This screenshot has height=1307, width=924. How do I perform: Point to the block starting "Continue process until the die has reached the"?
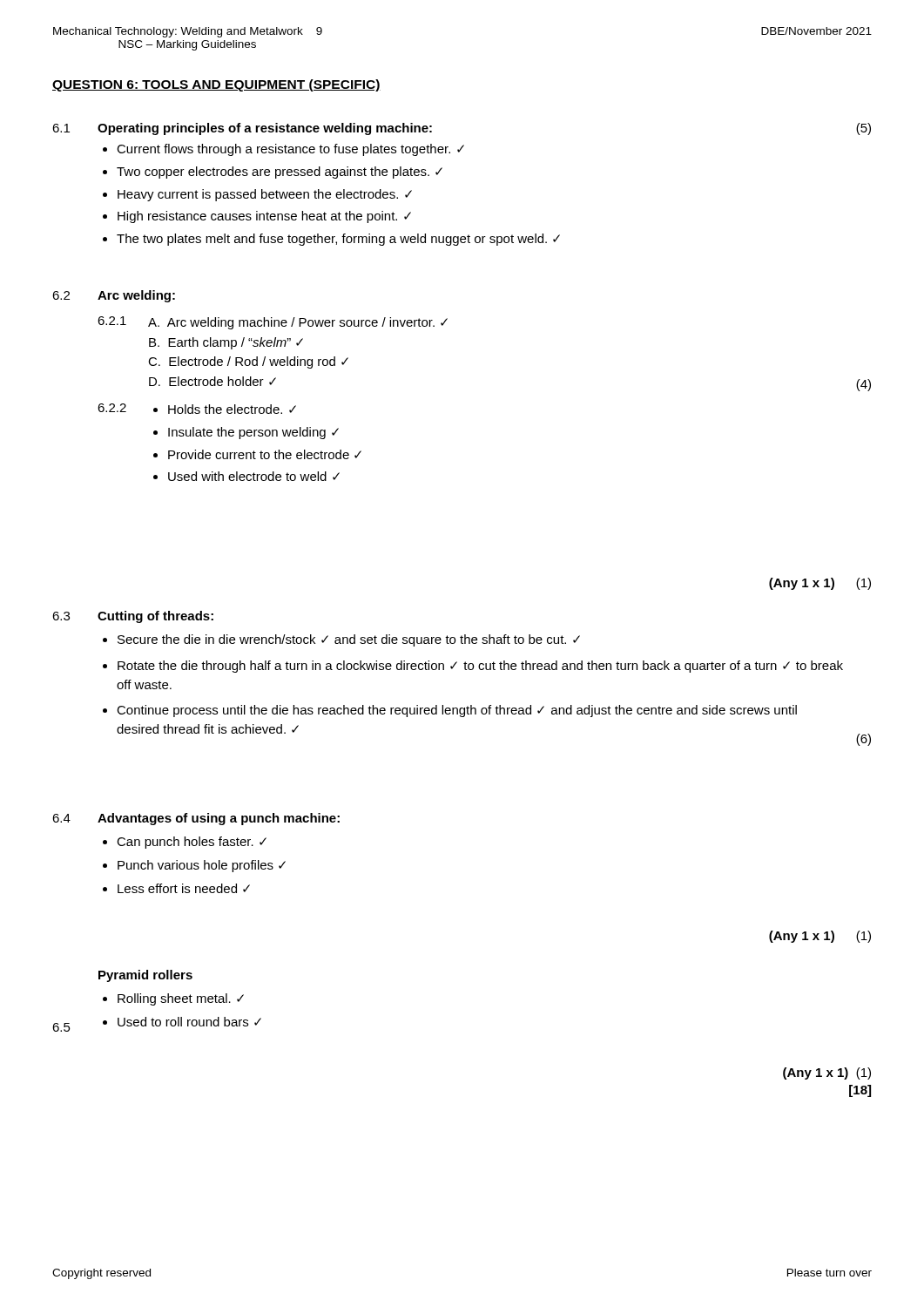[457, 719]
